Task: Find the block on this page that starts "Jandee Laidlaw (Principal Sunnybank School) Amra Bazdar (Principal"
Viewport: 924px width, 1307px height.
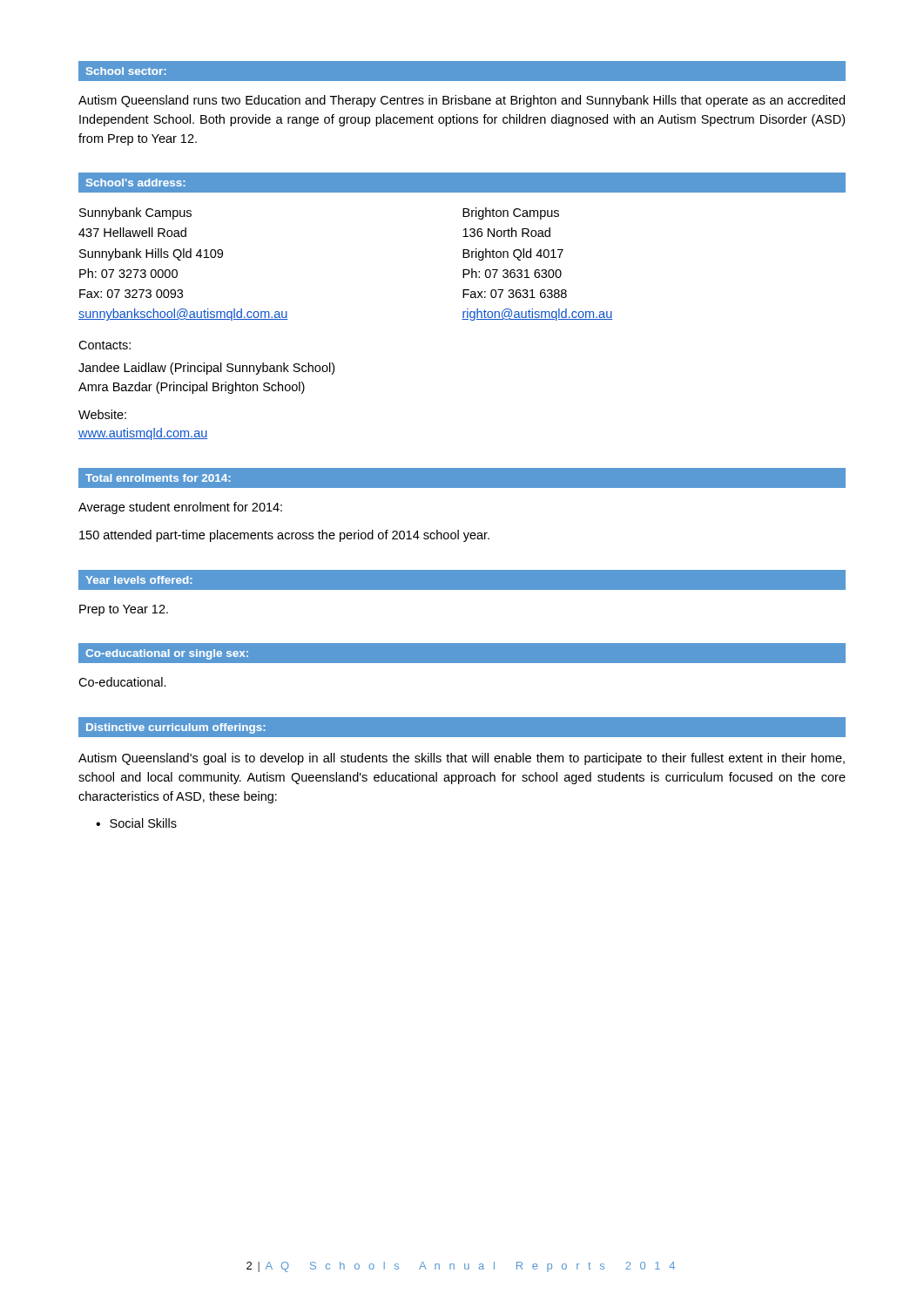Action: point(207,377)
